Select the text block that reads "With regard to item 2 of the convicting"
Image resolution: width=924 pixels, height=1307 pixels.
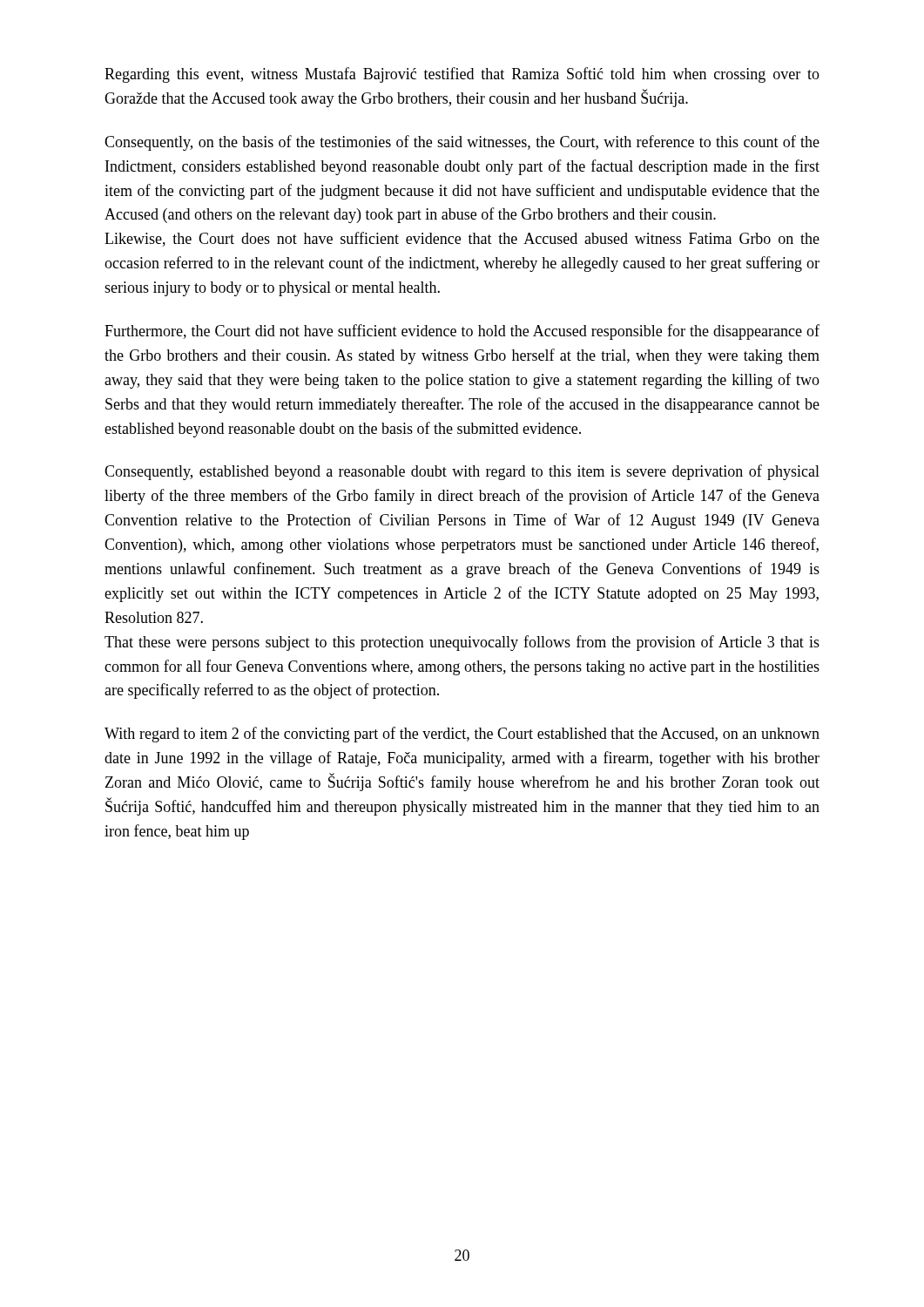(x=462, y=783)
